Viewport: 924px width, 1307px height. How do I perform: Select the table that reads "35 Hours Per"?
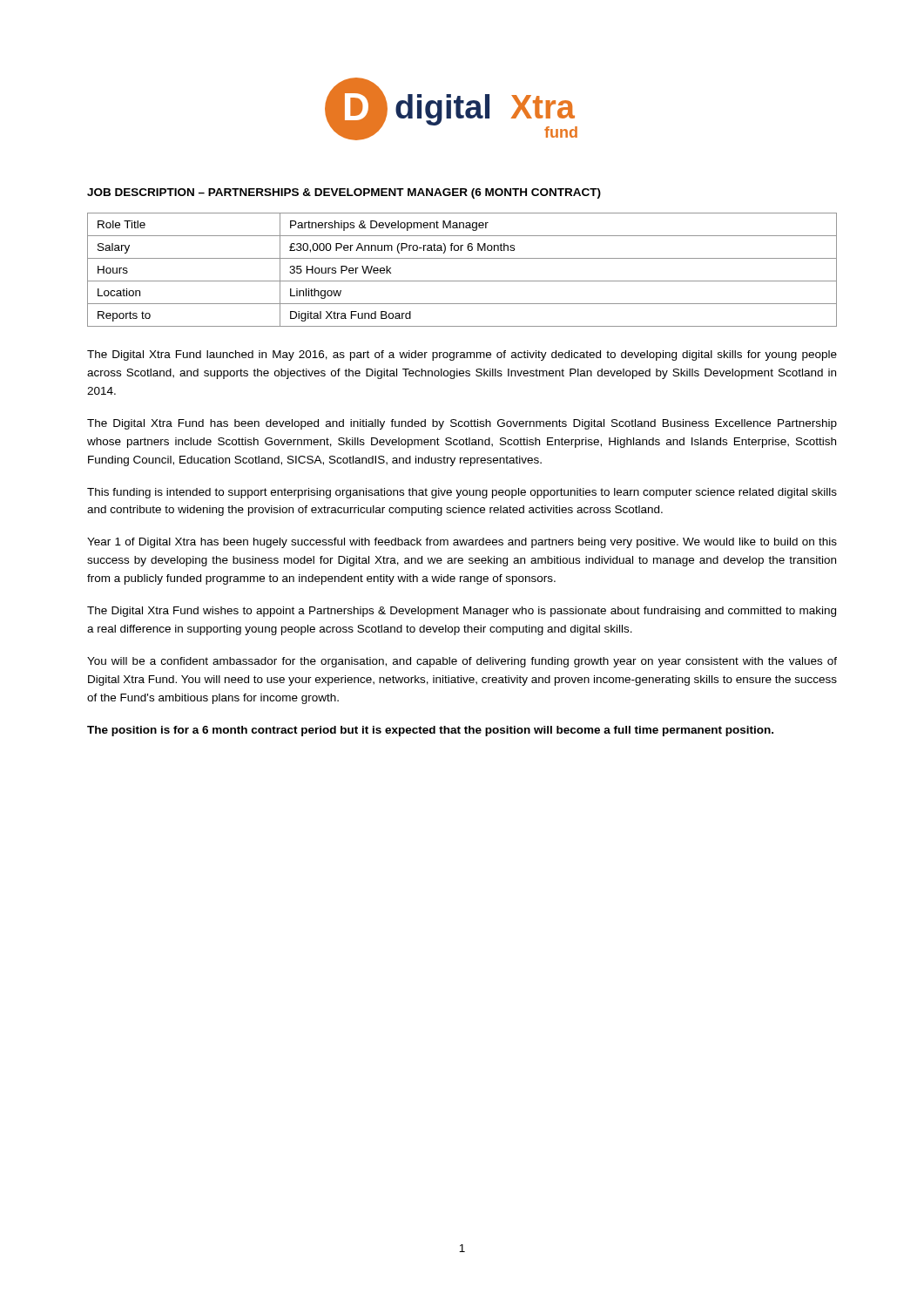(462, 270)
